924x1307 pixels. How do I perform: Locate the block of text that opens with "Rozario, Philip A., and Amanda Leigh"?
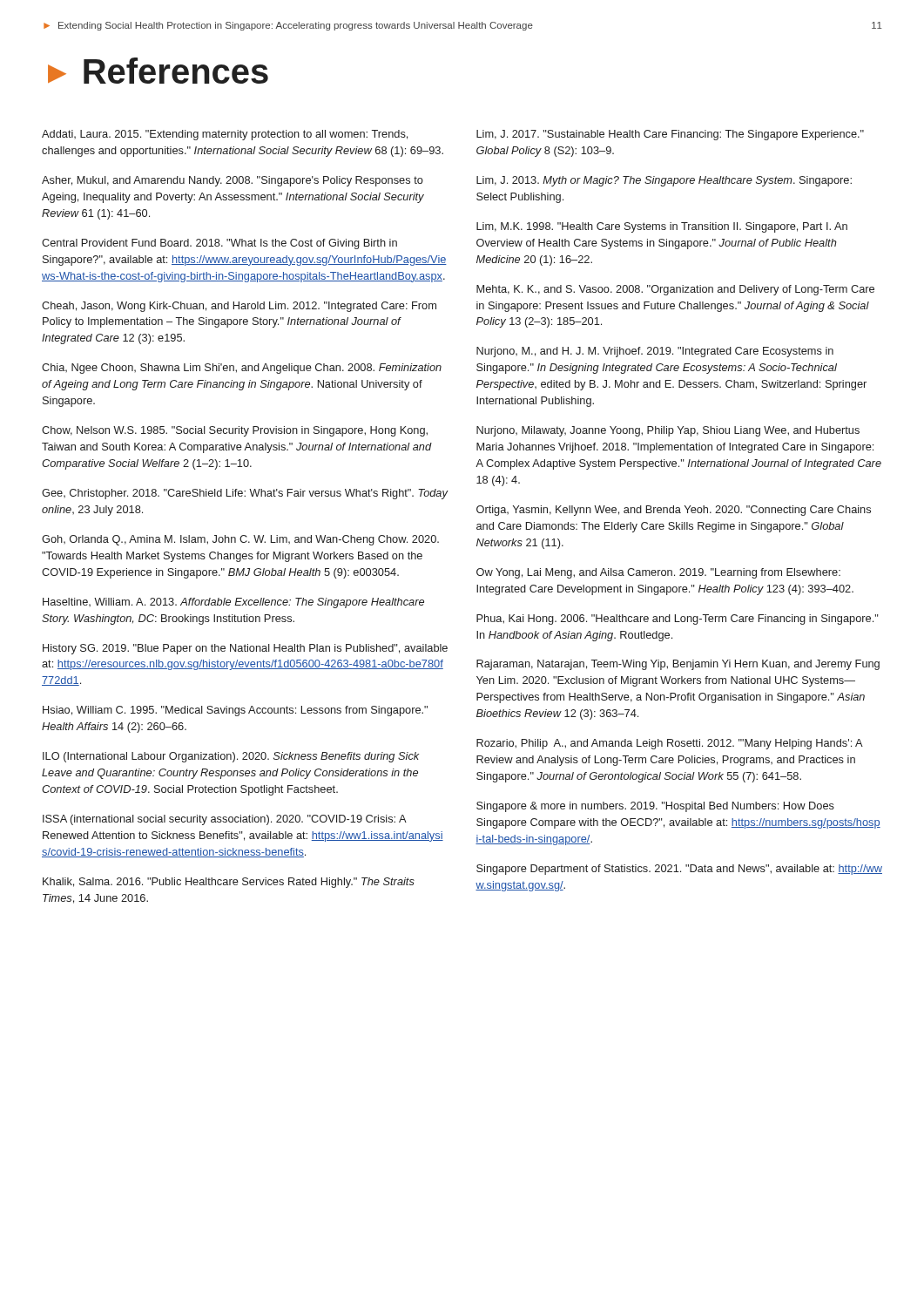(669, 759)
